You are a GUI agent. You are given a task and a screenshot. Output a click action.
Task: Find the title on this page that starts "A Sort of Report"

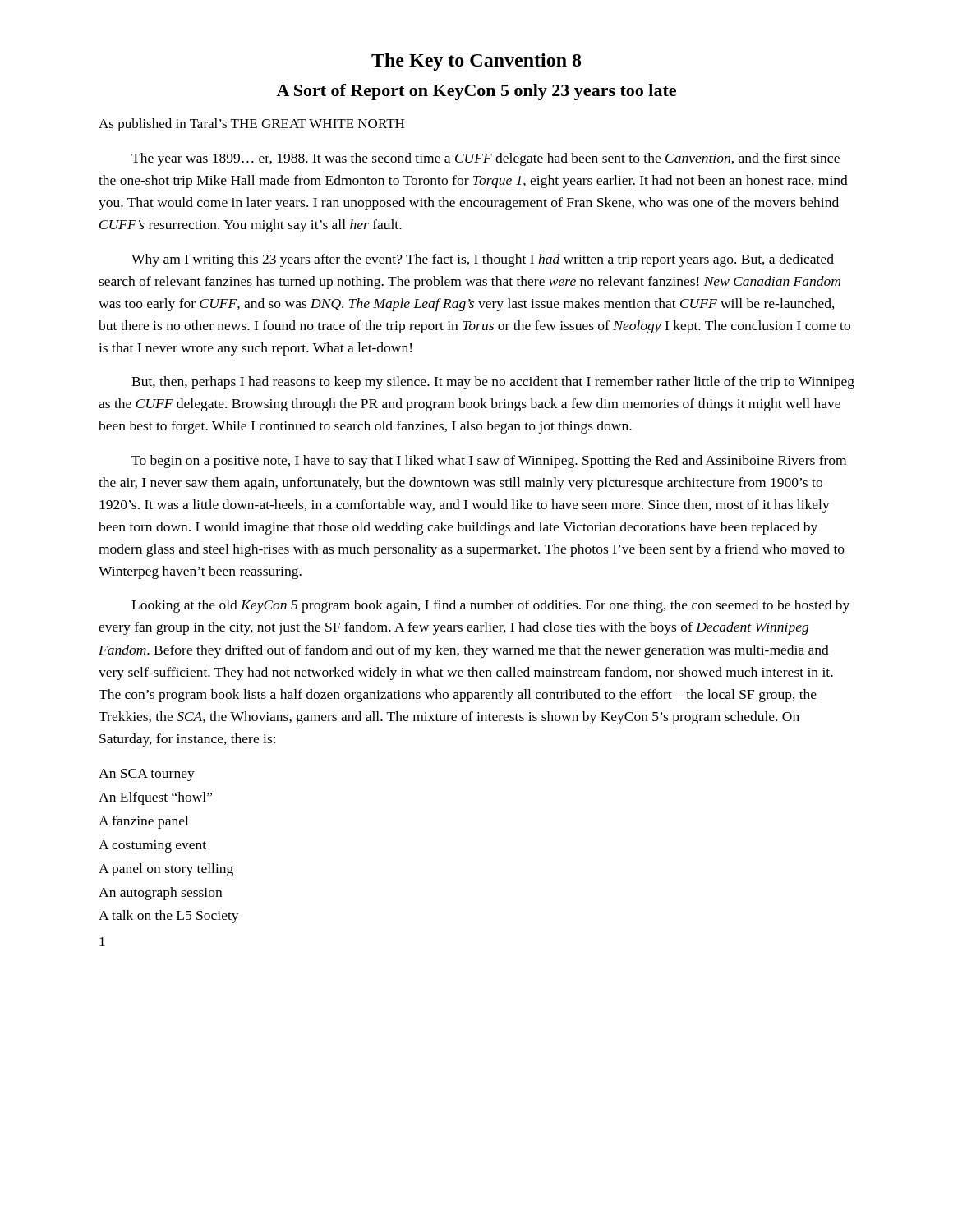pyautogui.click(x=476, y=90)
